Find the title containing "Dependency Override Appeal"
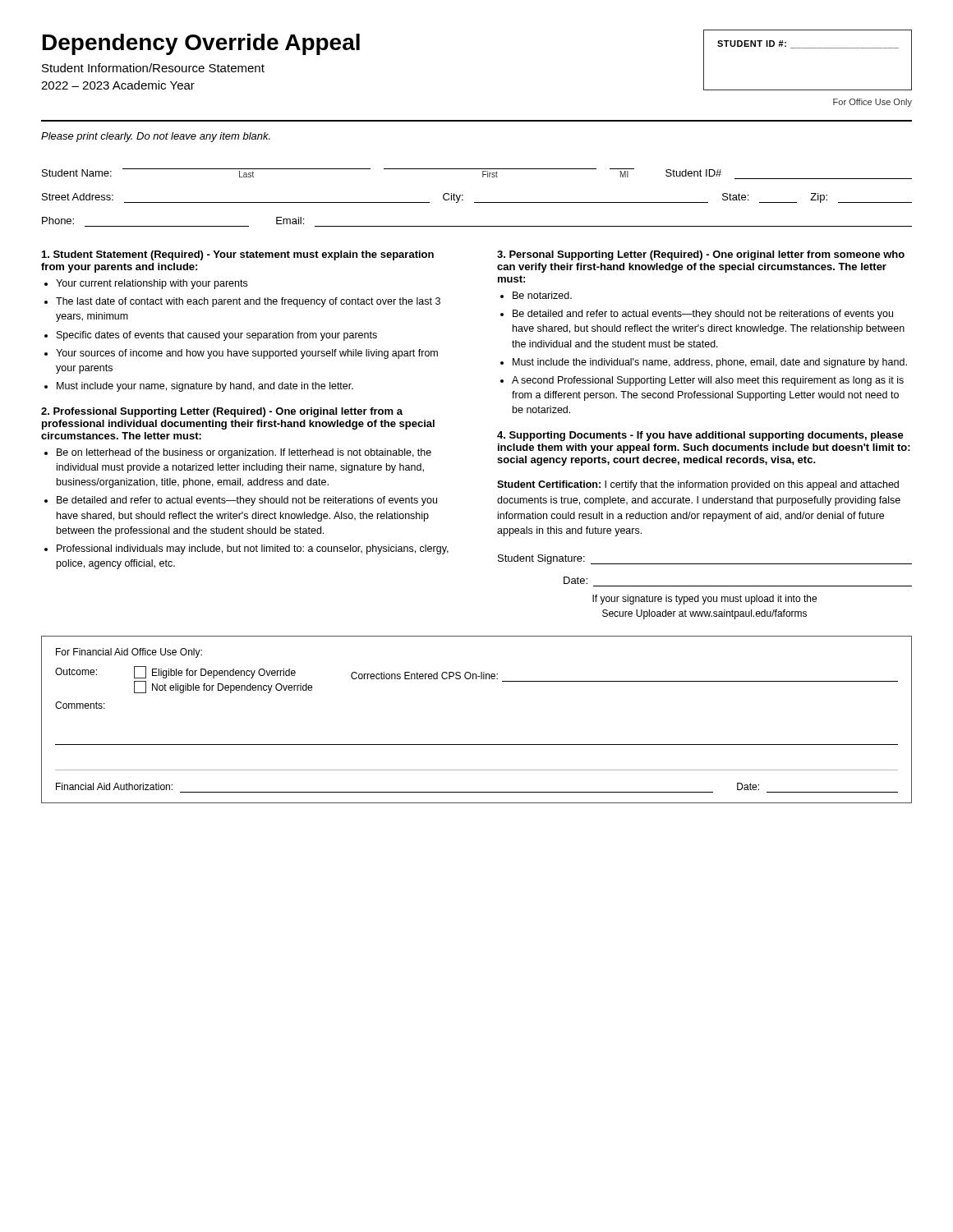Viewport: 953px width, 1232px height. pyautogui.click(x=201, y=43)
